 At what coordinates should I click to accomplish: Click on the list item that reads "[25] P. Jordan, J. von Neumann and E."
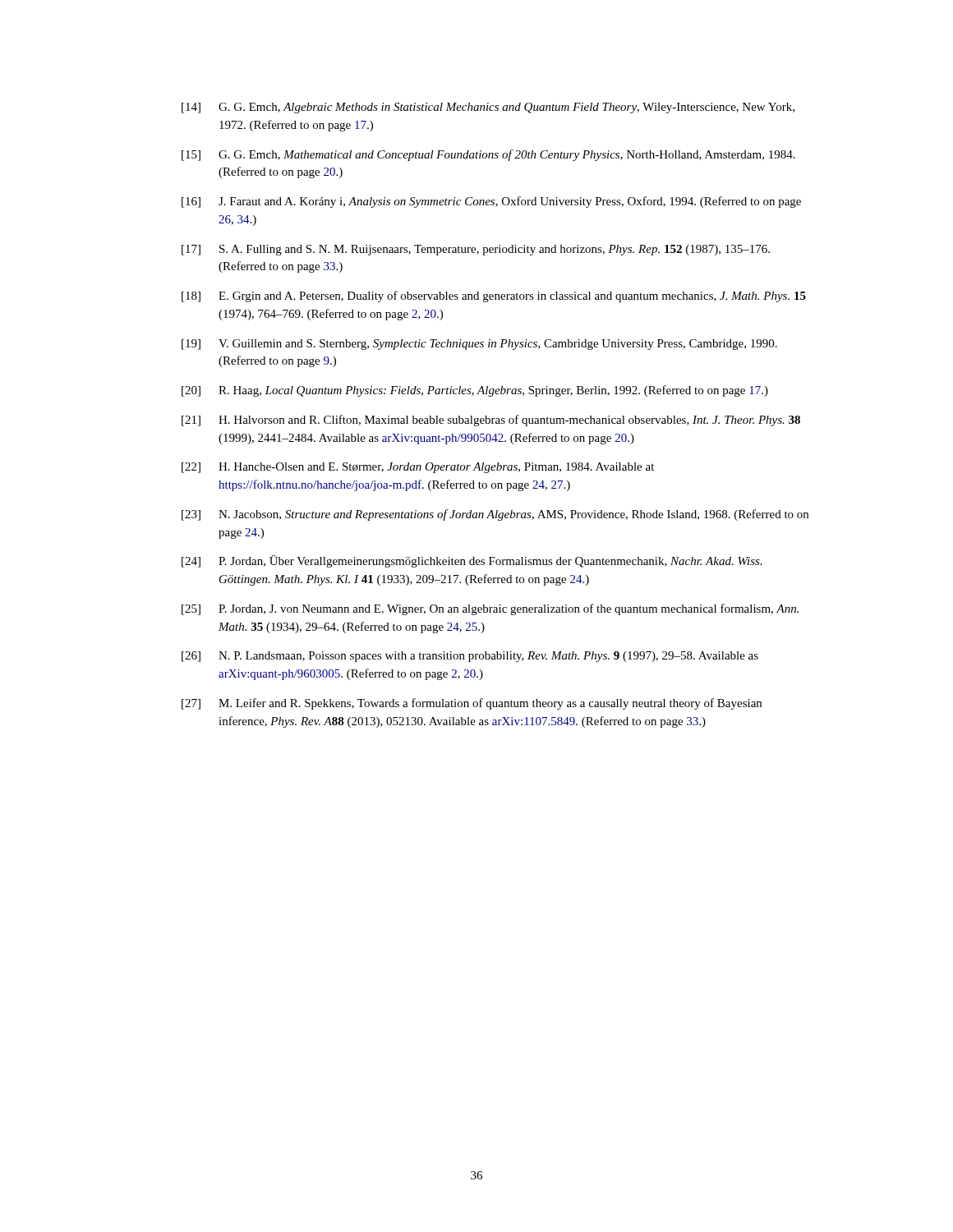pos(497,618)
